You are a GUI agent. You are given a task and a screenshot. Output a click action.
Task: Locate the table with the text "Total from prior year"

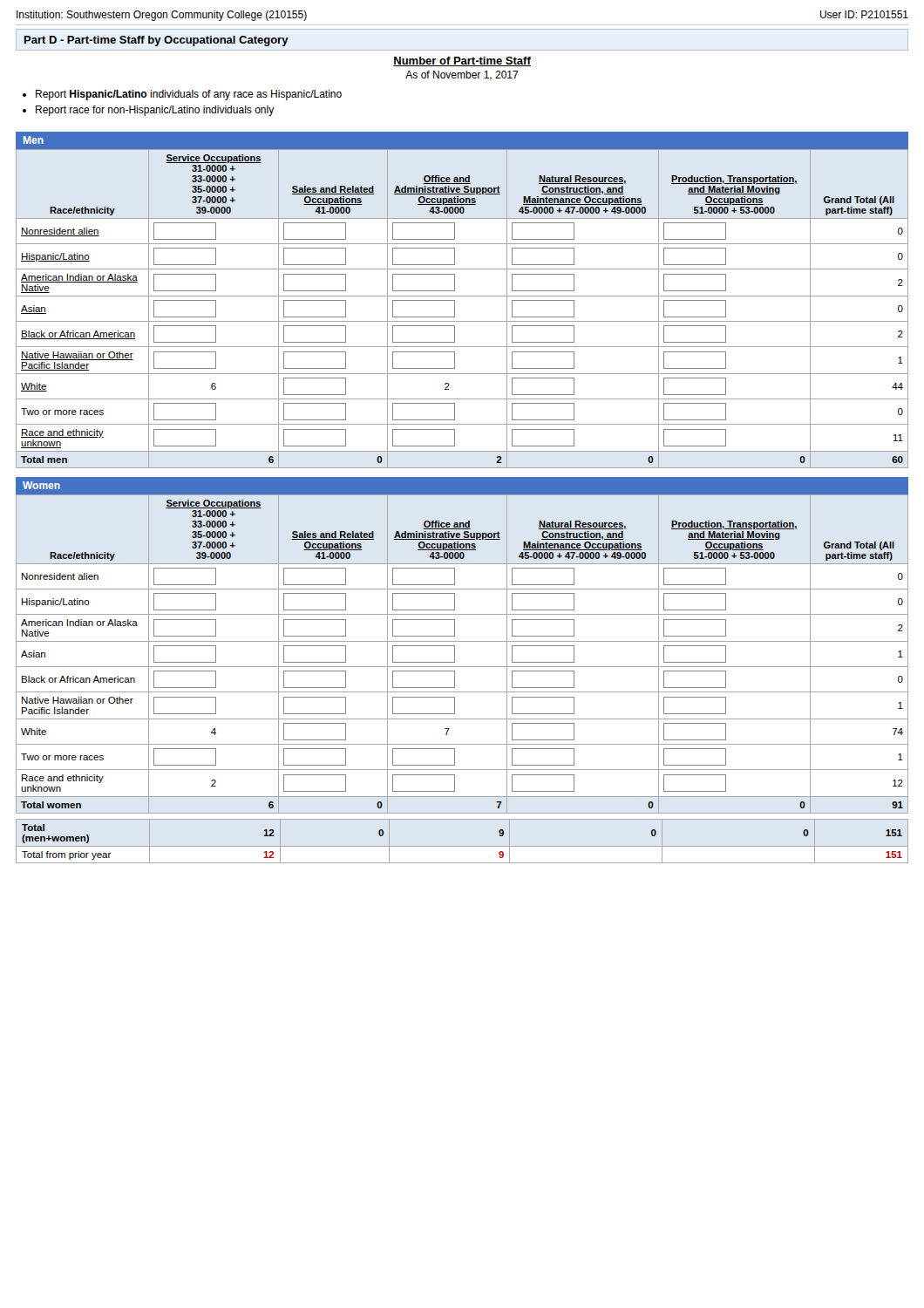click(x=462, y=841)
